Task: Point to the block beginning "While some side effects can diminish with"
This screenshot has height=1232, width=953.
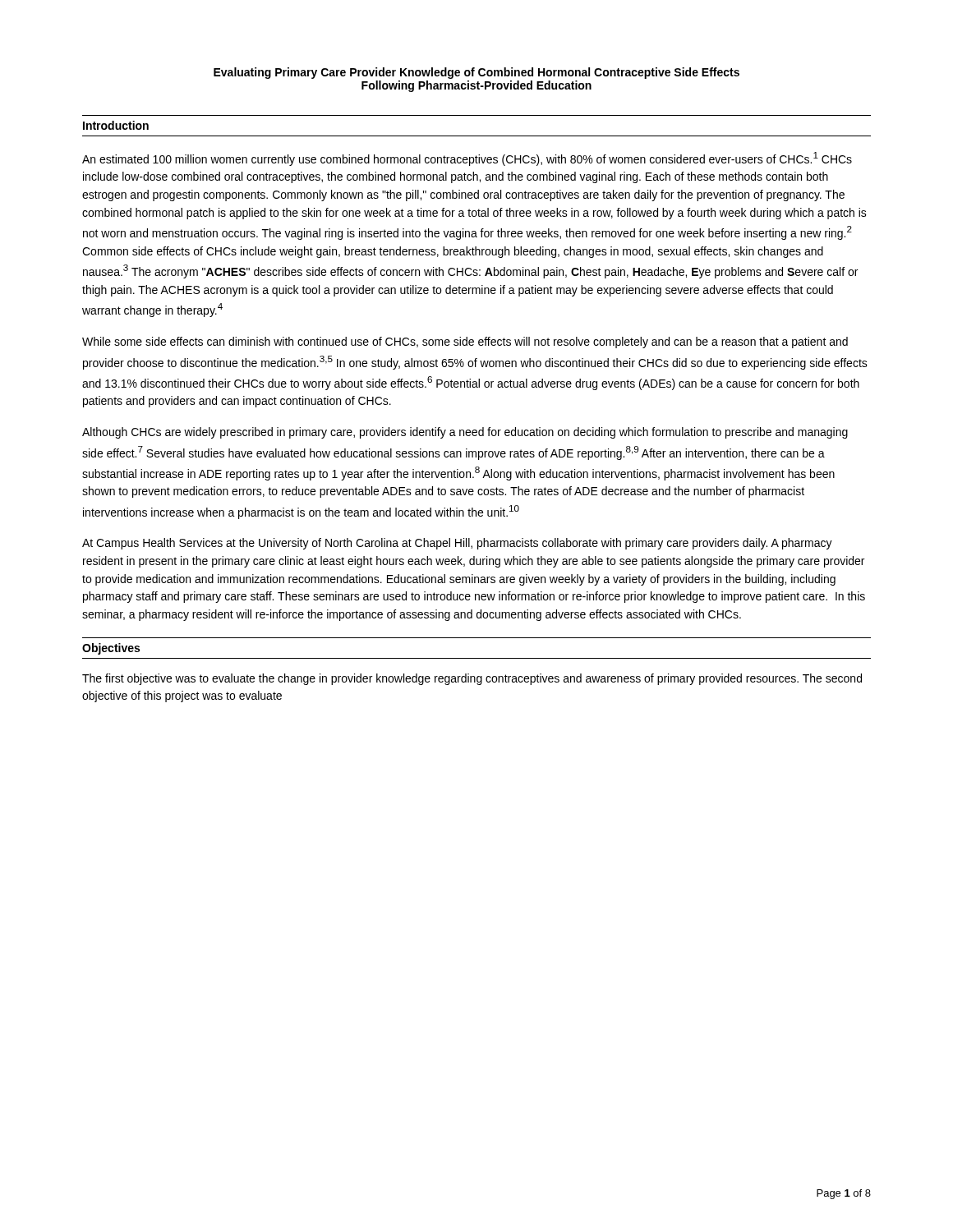Action: point(475,371)
